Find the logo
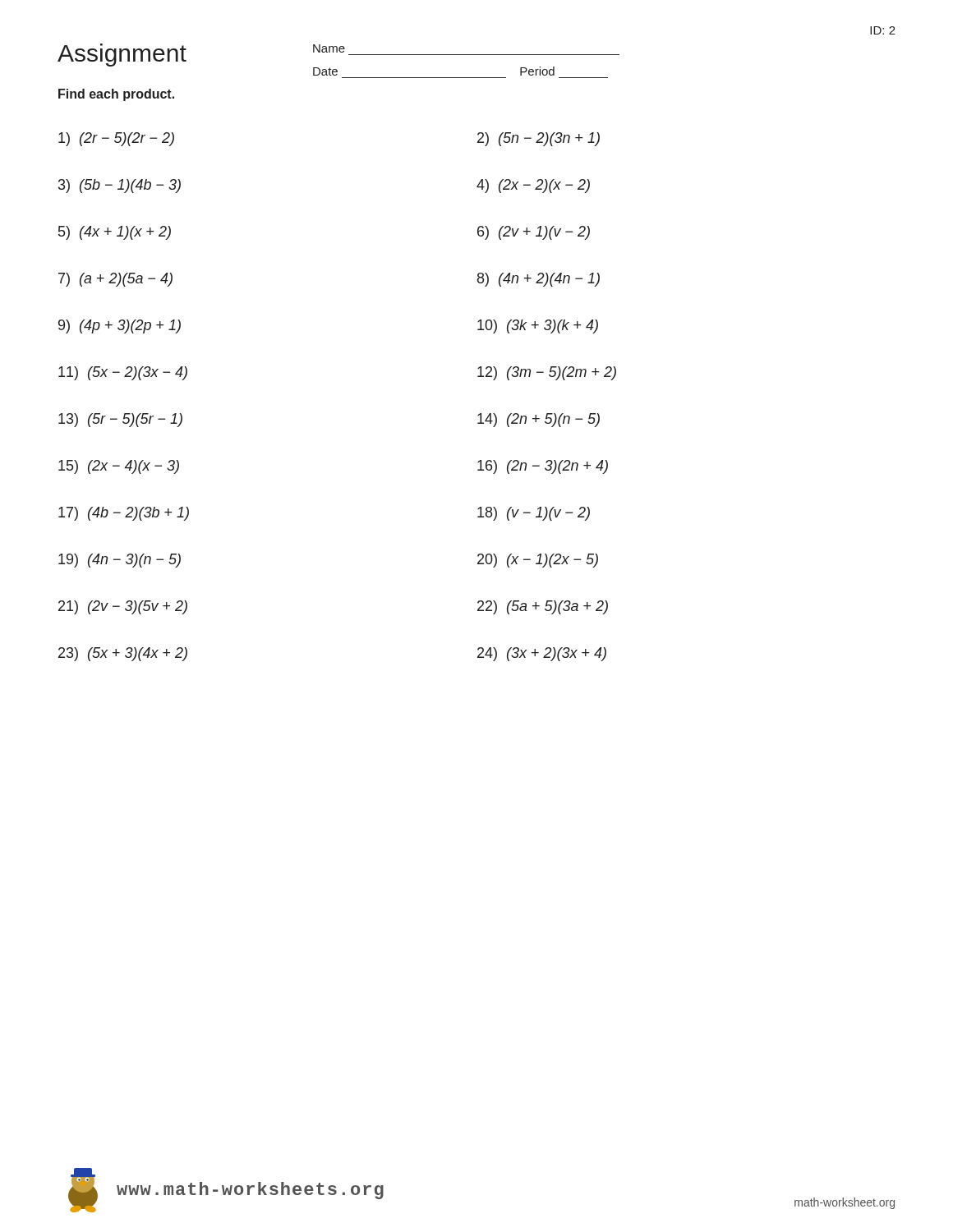This screenshot has height=1232, width=953. (x=221, y=1190)
